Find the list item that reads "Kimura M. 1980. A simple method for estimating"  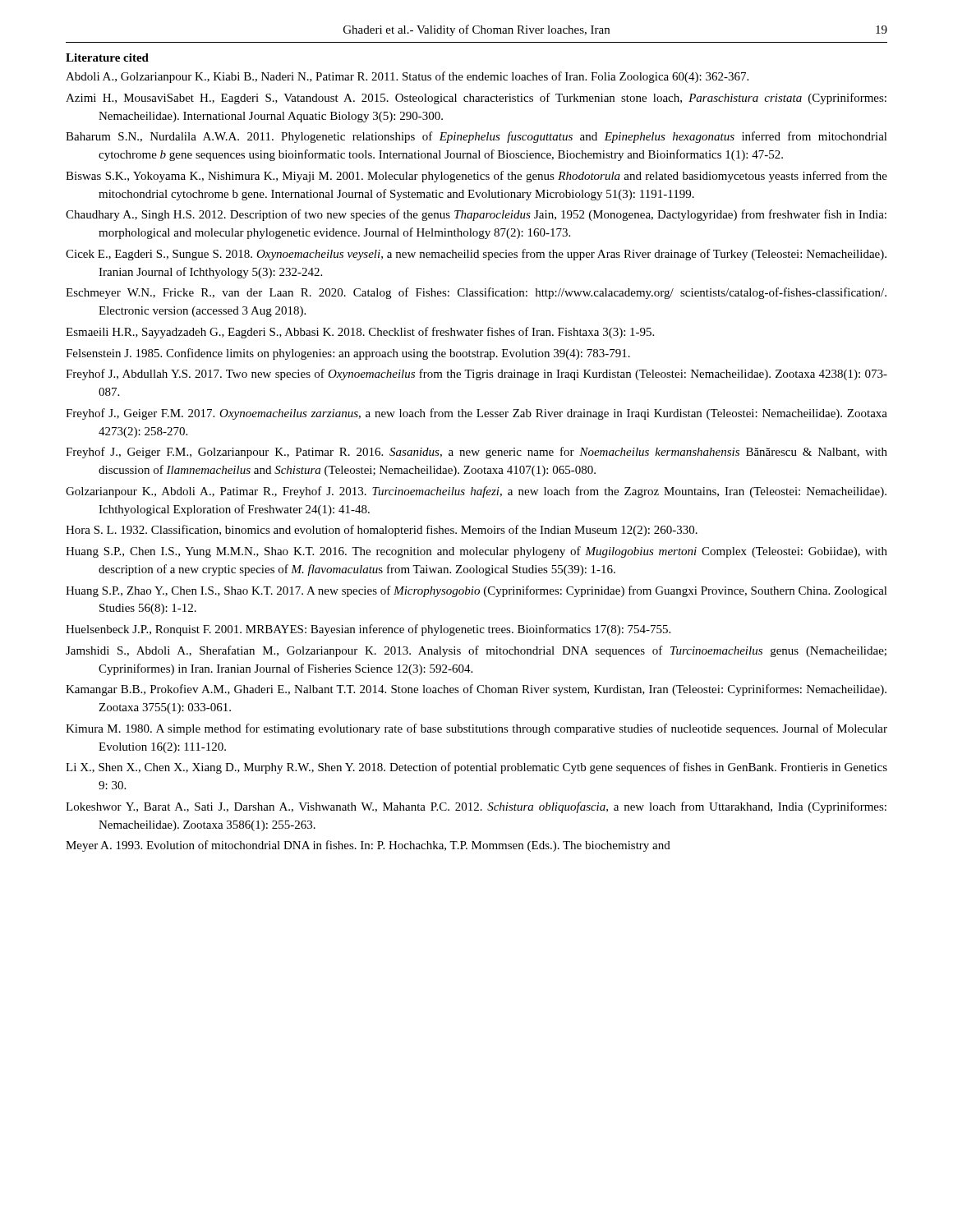click(476, 737)
